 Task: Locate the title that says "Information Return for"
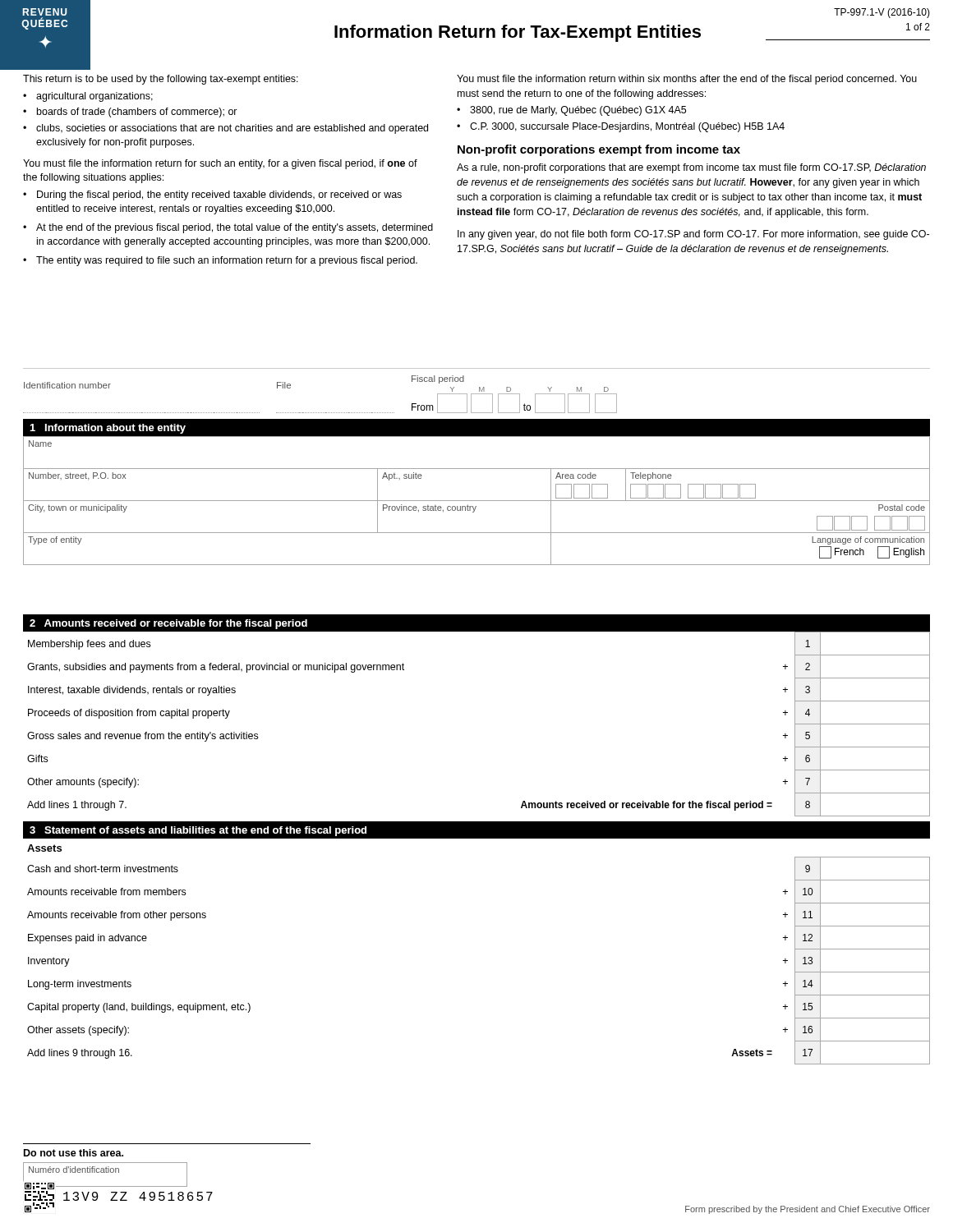click(518, 32)
